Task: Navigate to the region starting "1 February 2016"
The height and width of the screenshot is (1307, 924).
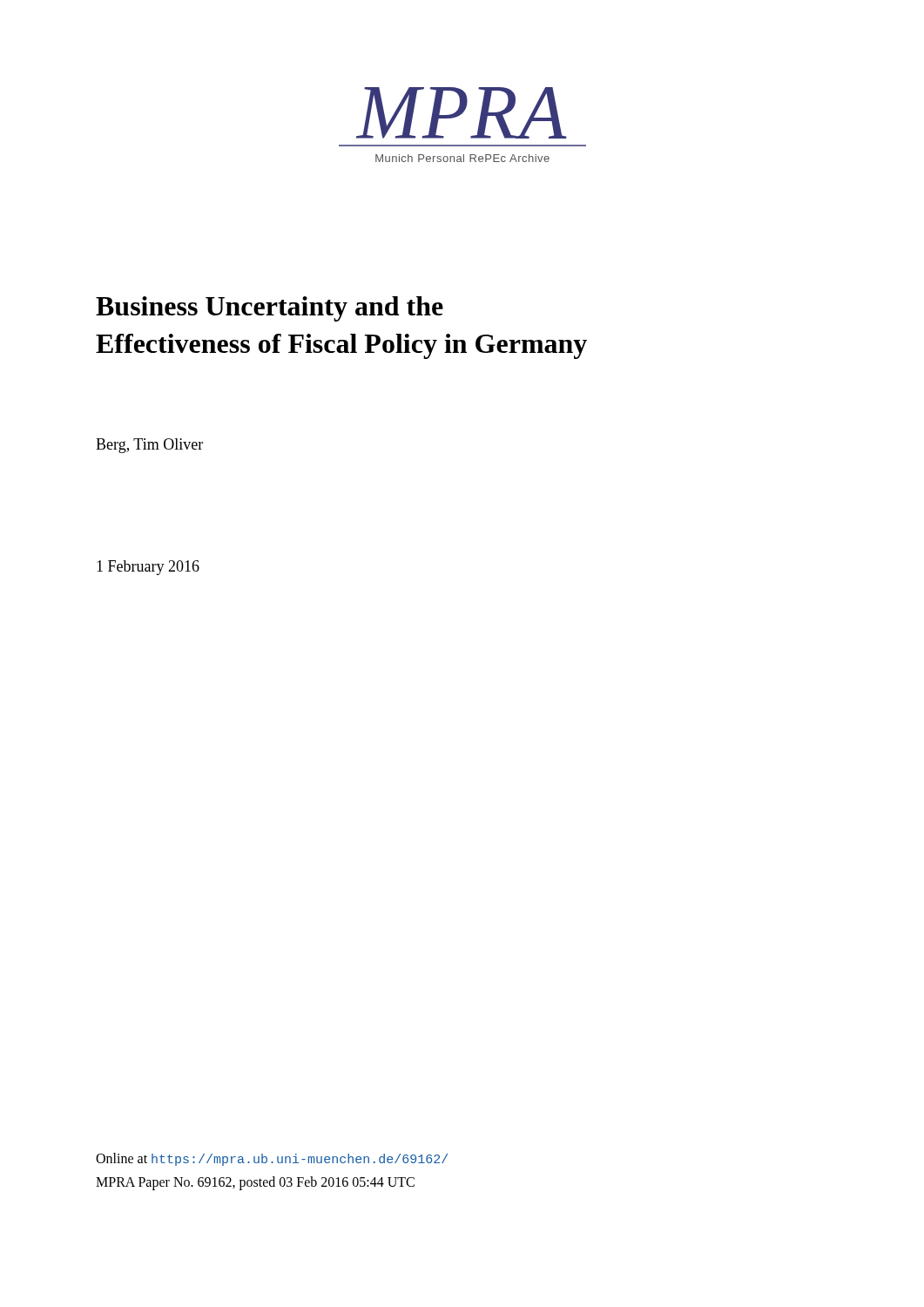Action: [x=148, y=568]
